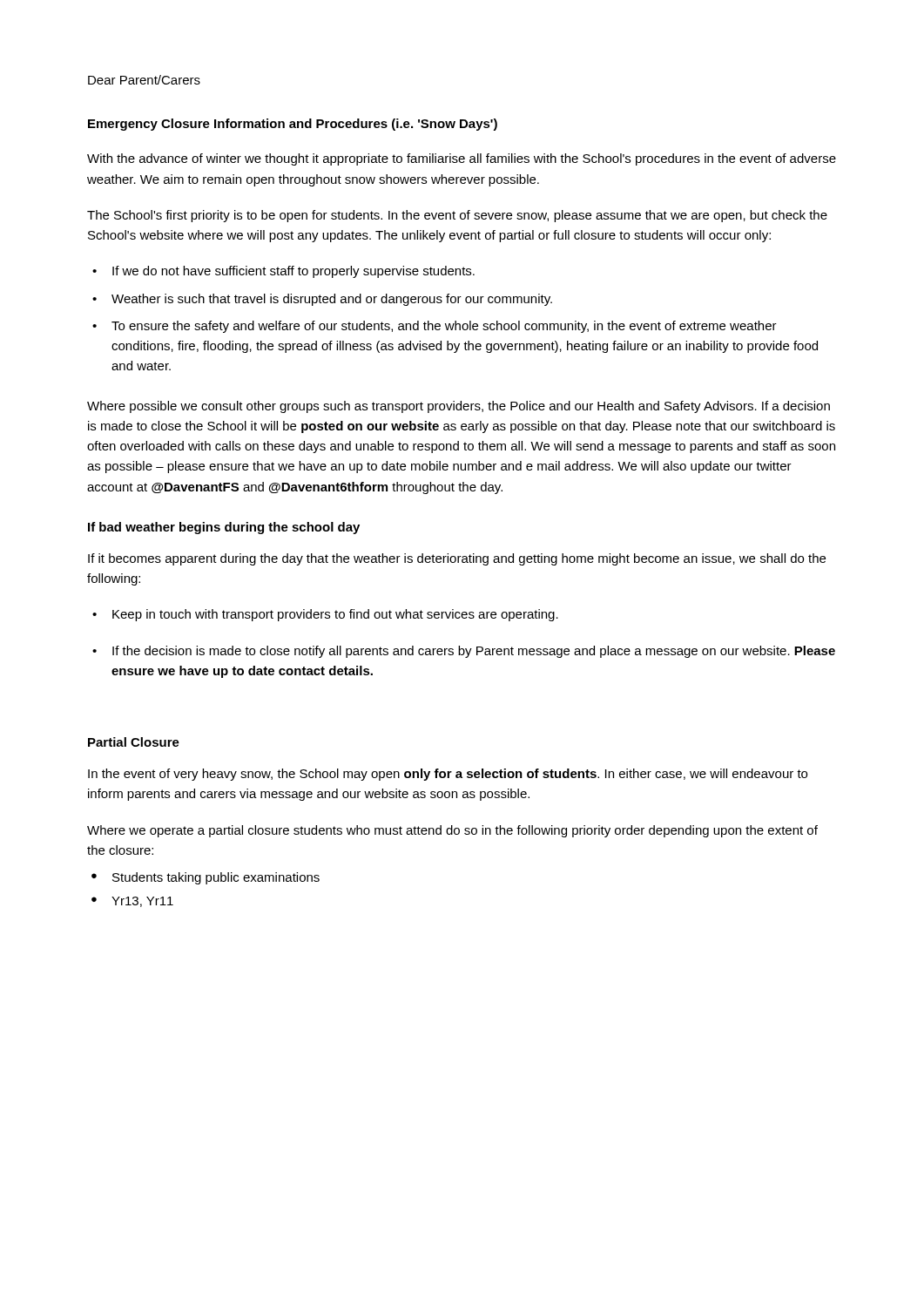The height and width of the screenshot is (1307, 924).
Task: Locate the text block starting "To ensure the safety and welfare"
Action: (465, 346)
